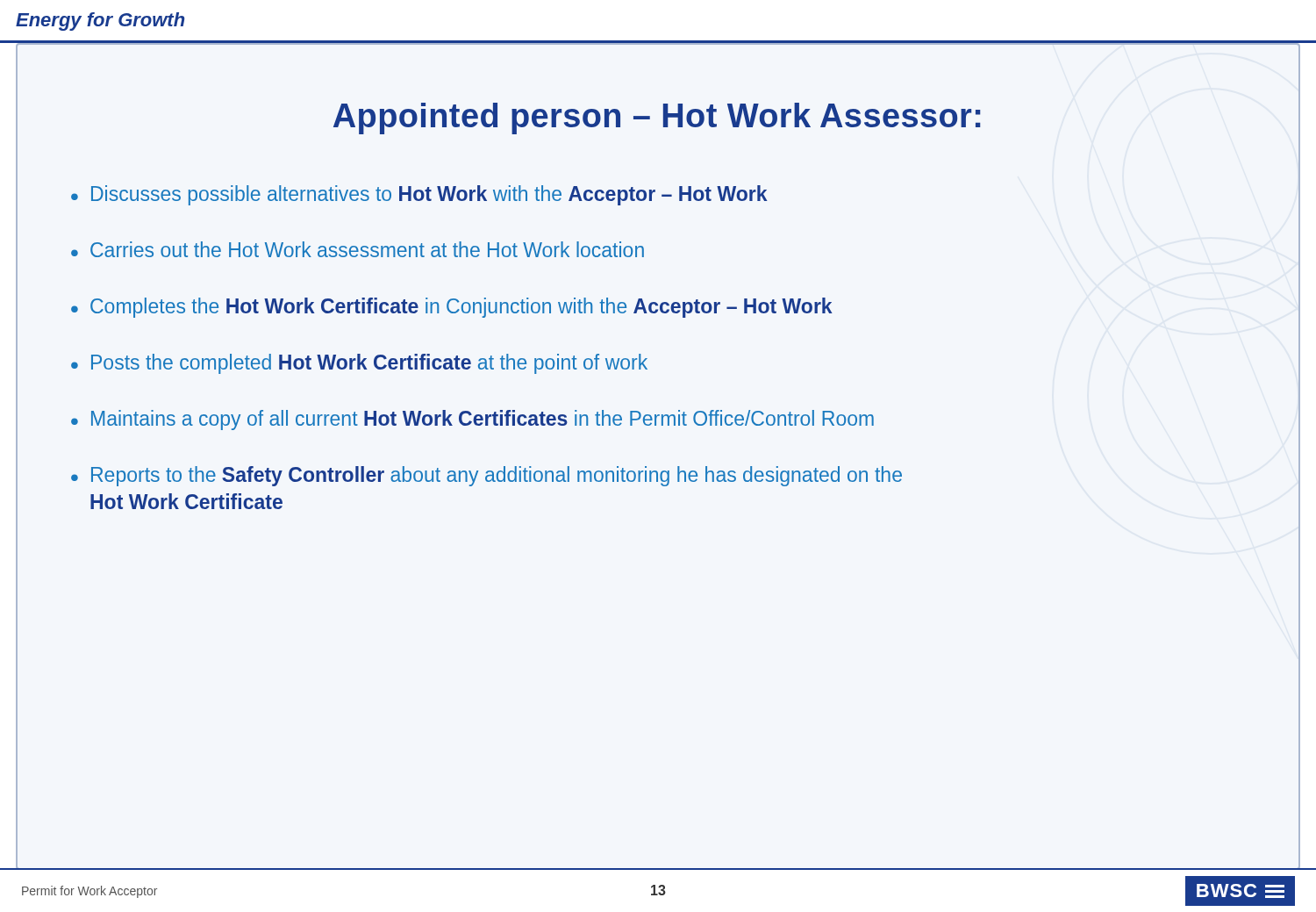Select the text starting "• Posts the"
Screen dimensions: 912x1316
(x=496, y=363)
